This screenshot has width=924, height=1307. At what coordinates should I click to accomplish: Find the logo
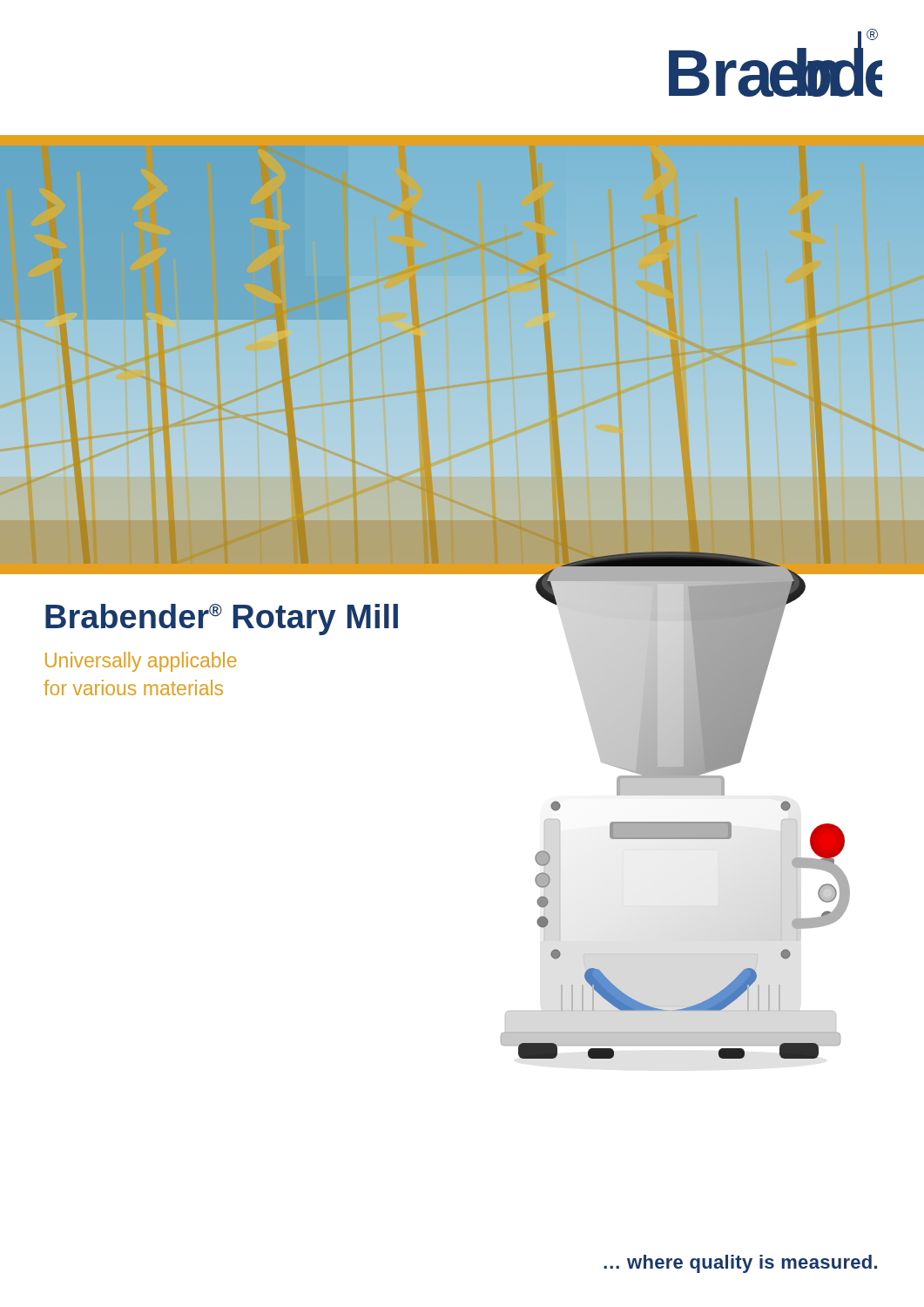click(x=773, y=72)
